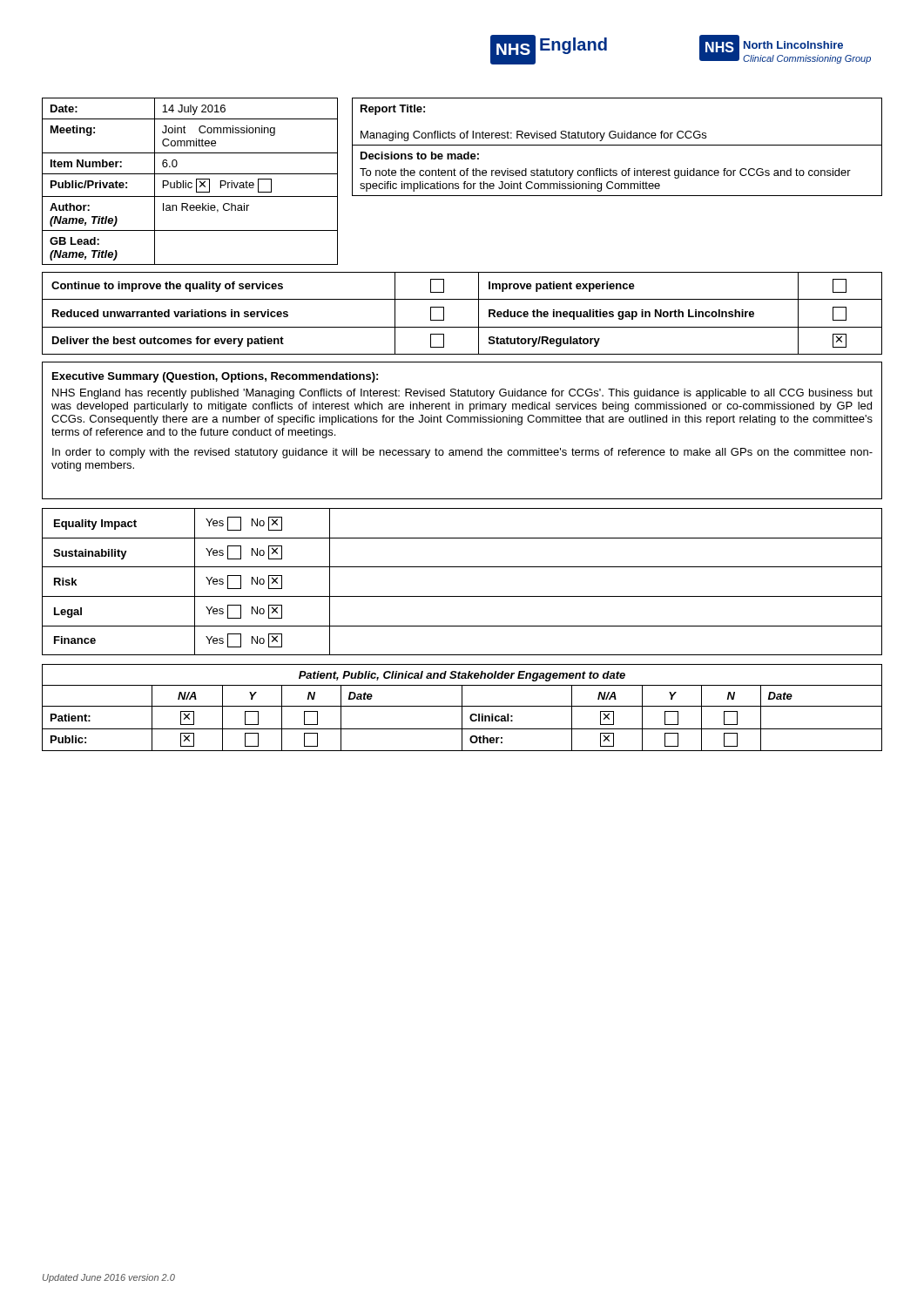Image resolution: width=924 pixels, height=1307 pixels.
Task: Find the table that mentions "Continue to improve the"
Action: [462, 313]
